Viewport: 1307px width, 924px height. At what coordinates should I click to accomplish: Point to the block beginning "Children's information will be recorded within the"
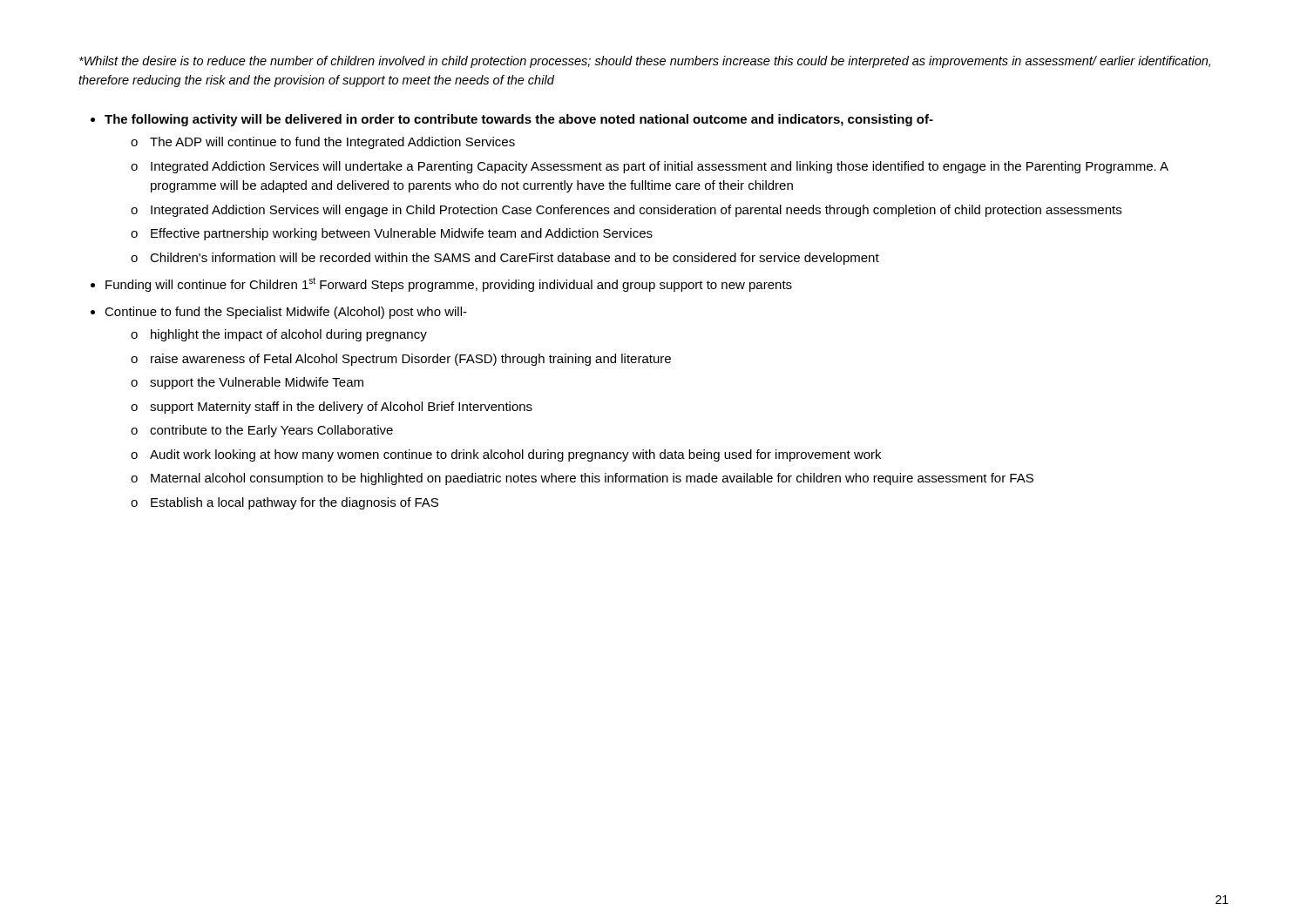[x=514, y=257]
